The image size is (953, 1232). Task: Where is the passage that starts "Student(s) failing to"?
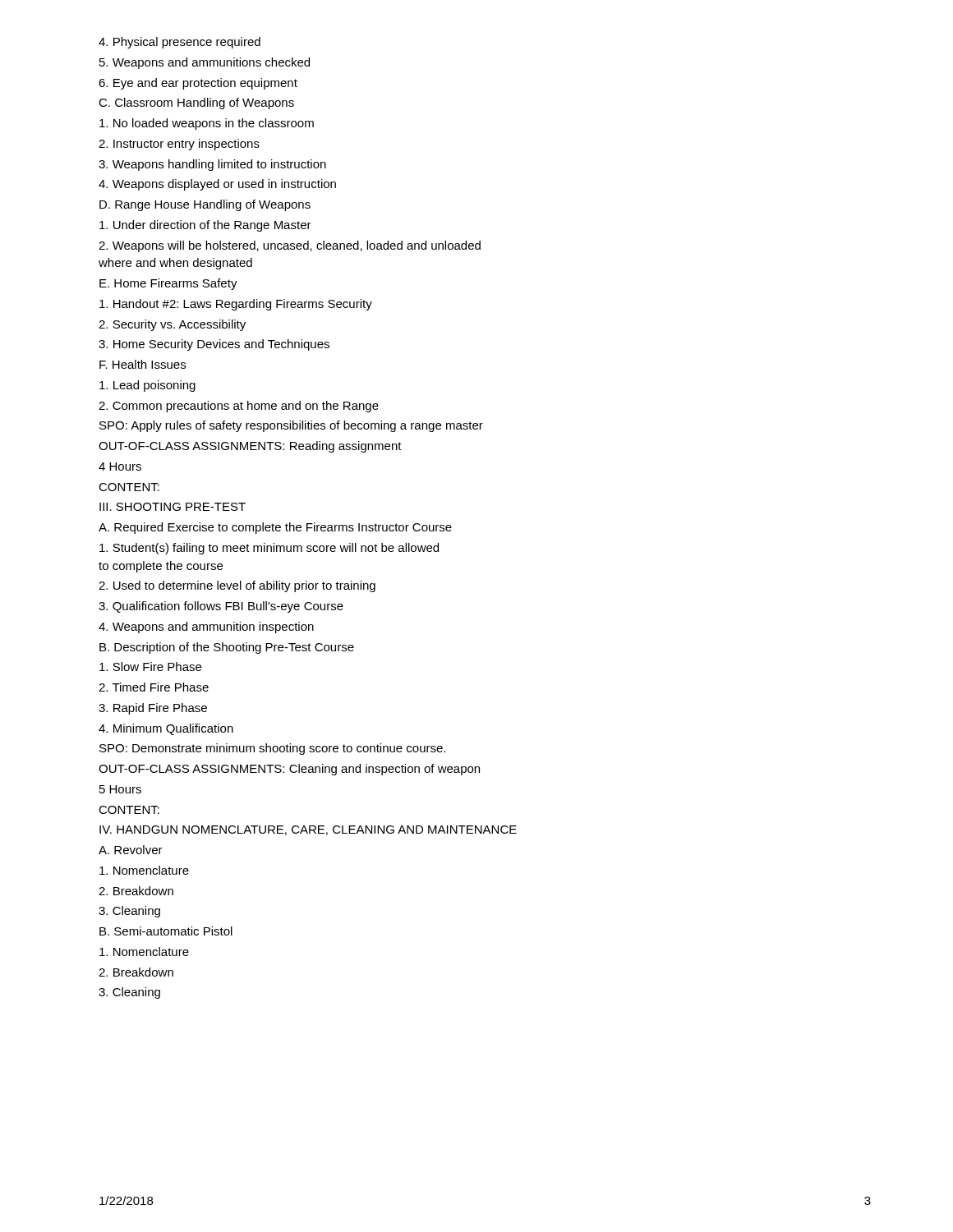tap(269, 556)
